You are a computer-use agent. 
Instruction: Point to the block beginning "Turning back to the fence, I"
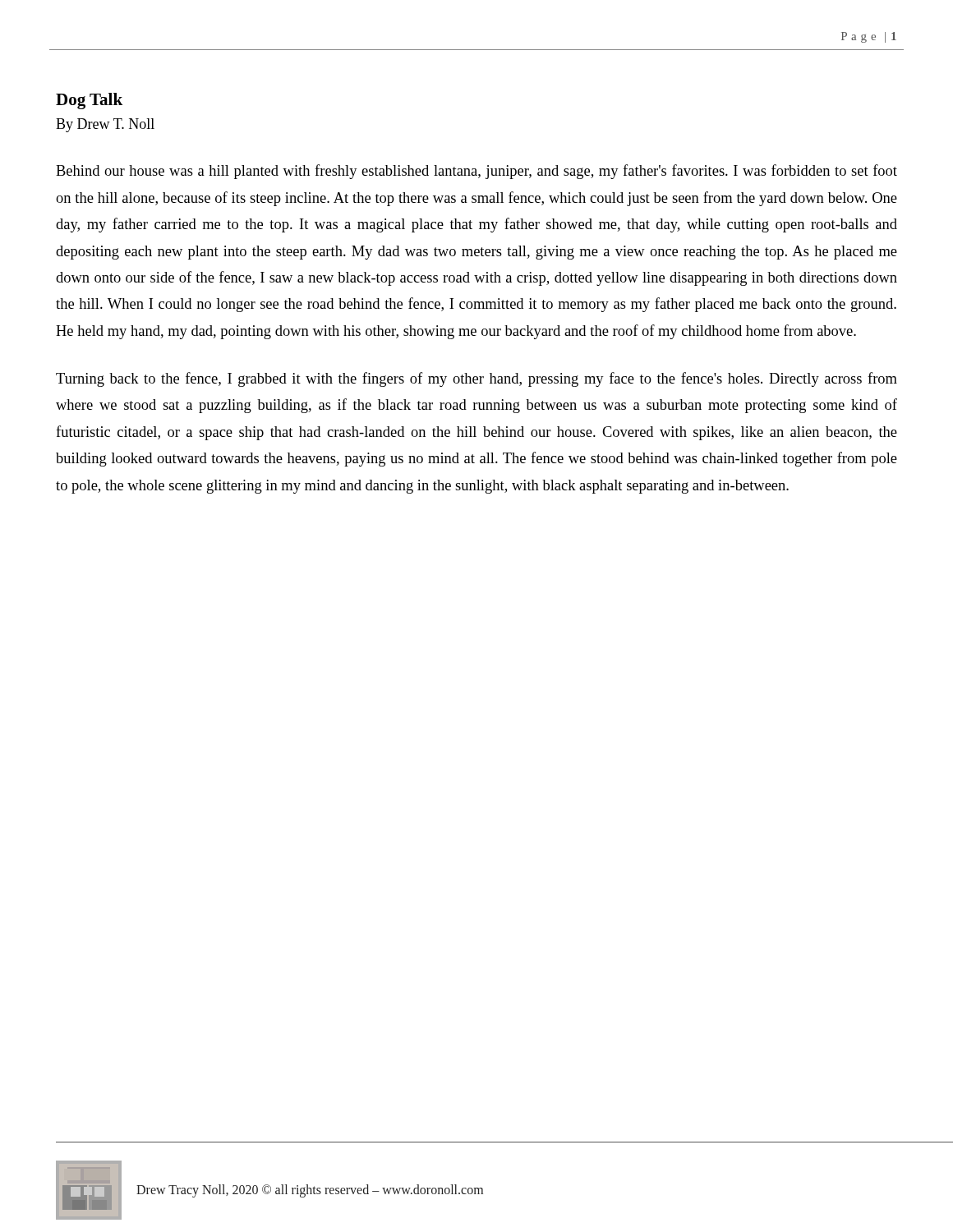click(476, 432)
